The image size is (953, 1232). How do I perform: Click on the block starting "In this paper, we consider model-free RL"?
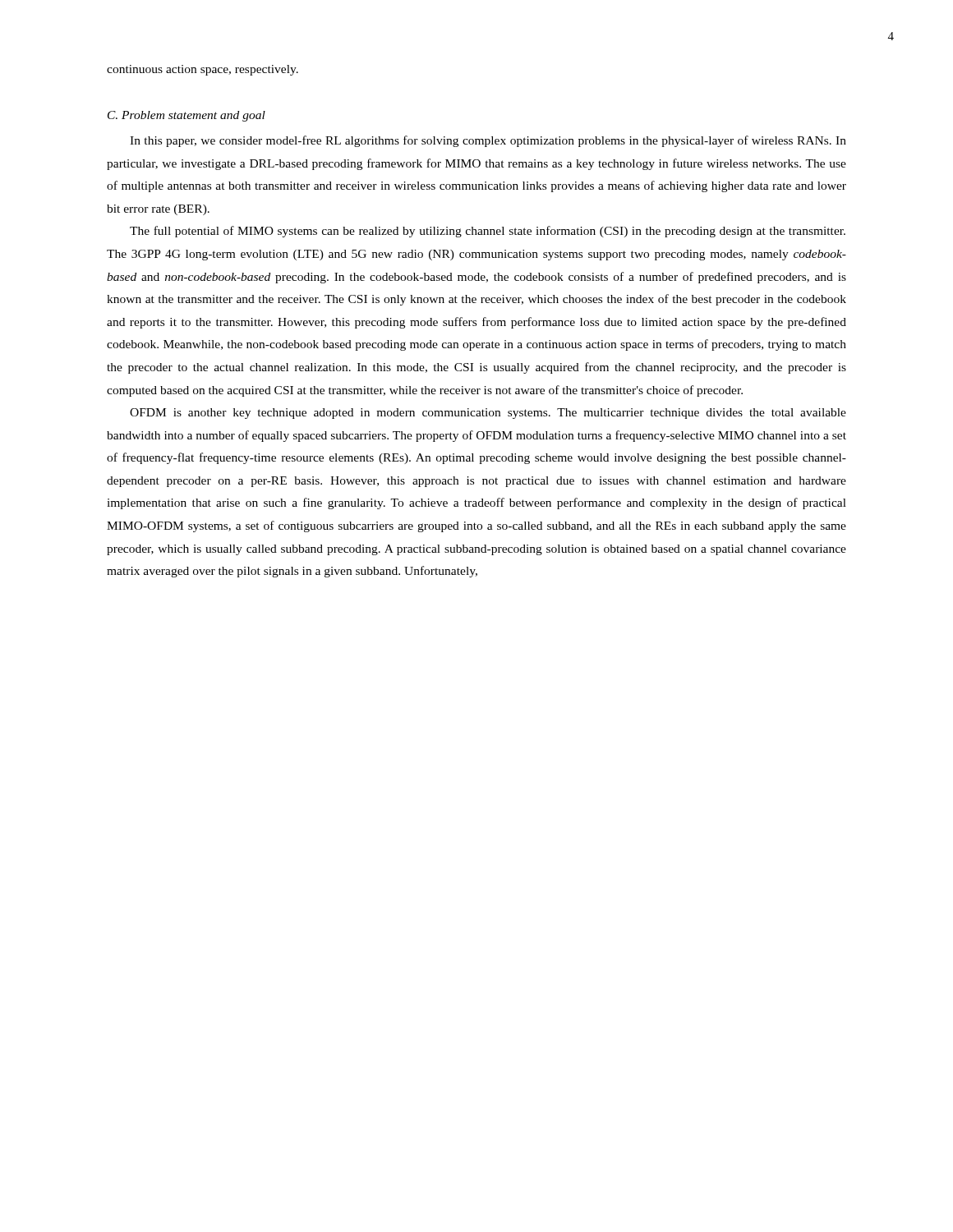click(x=476, y=174)
